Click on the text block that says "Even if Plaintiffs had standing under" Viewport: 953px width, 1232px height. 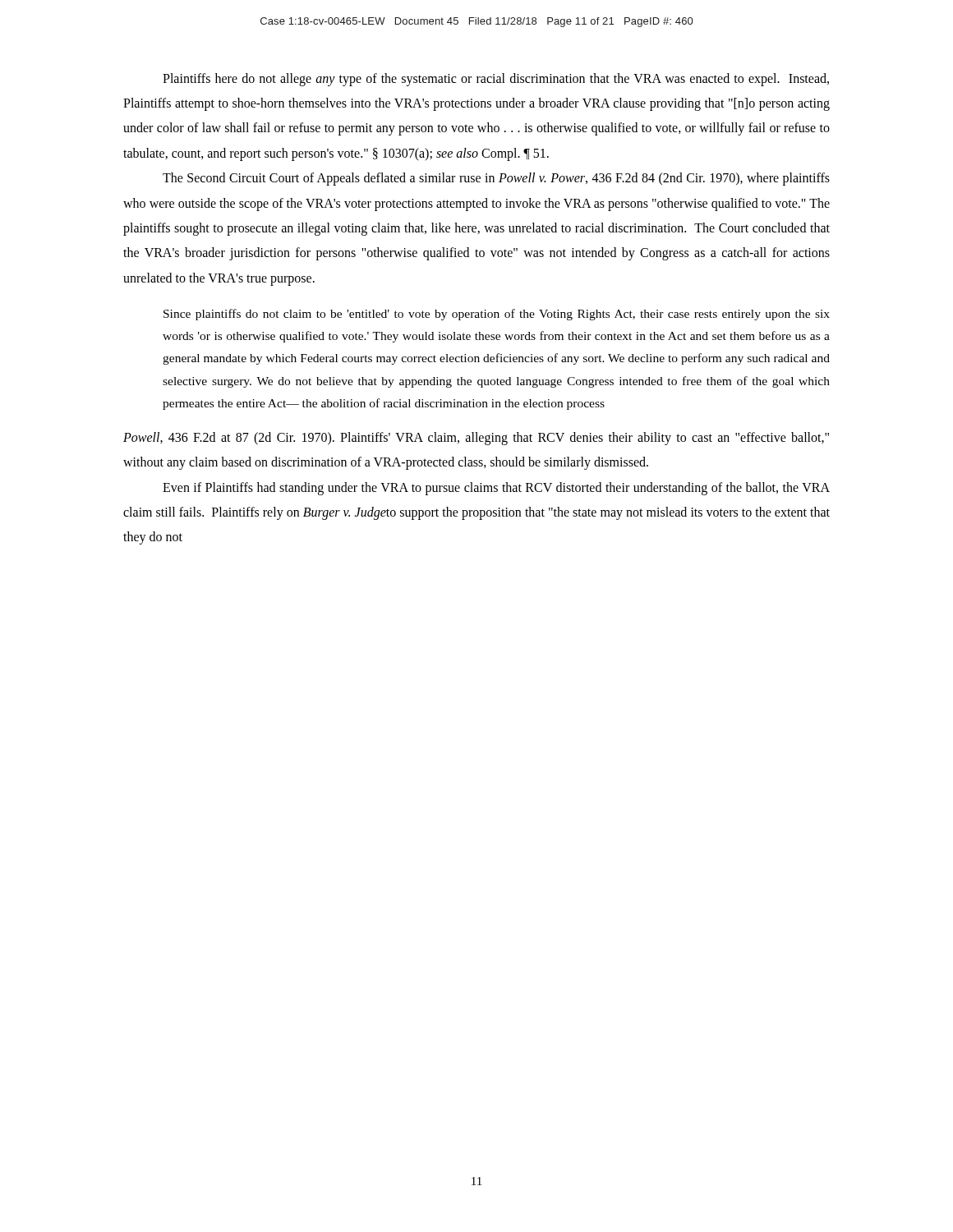(x=476, y=512)
